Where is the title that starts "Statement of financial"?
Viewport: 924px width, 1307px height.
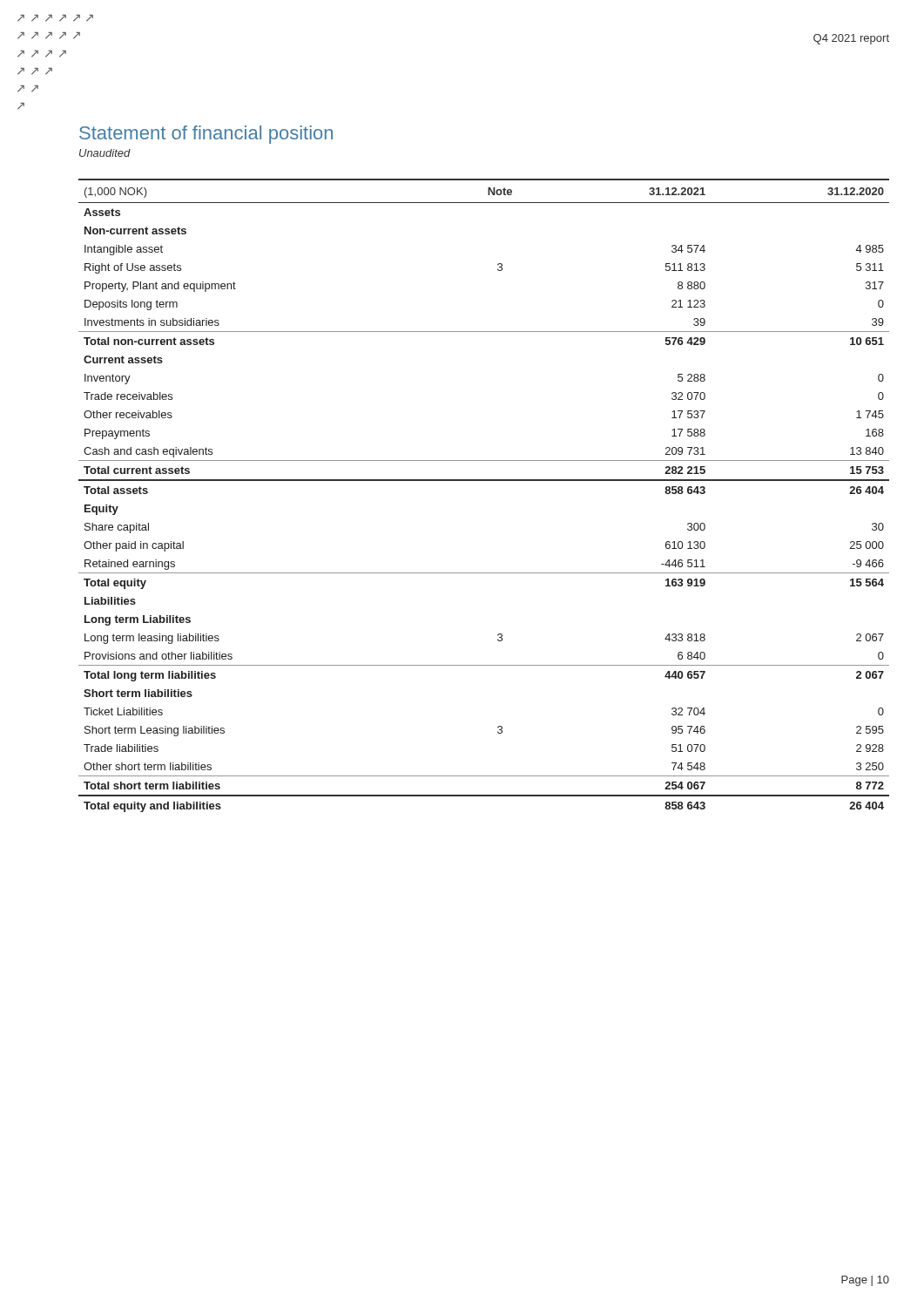[x=206, y=141]
